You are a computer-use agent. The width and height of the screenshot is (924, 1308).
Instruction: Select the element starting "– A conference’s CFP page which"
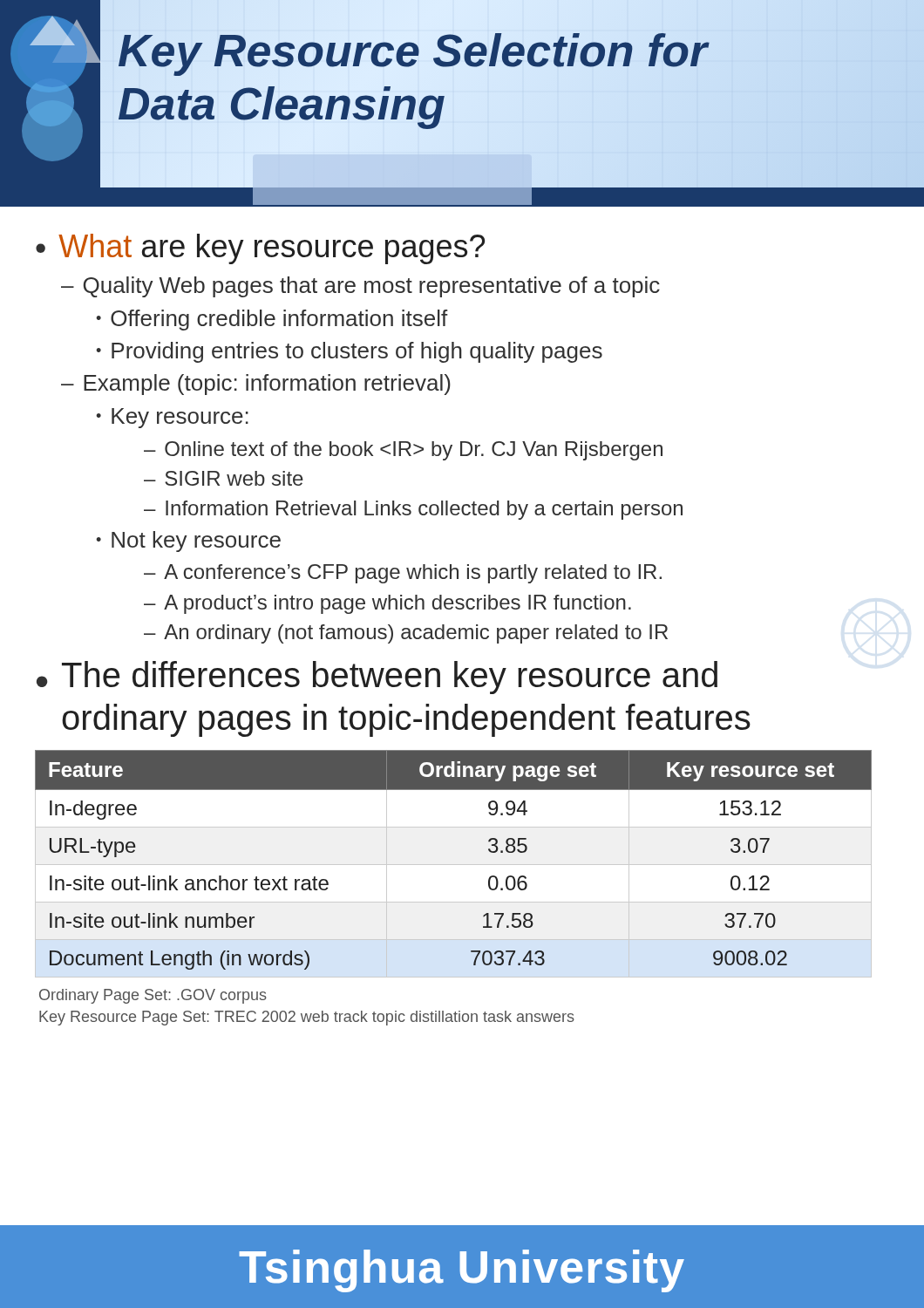[404, 572]
